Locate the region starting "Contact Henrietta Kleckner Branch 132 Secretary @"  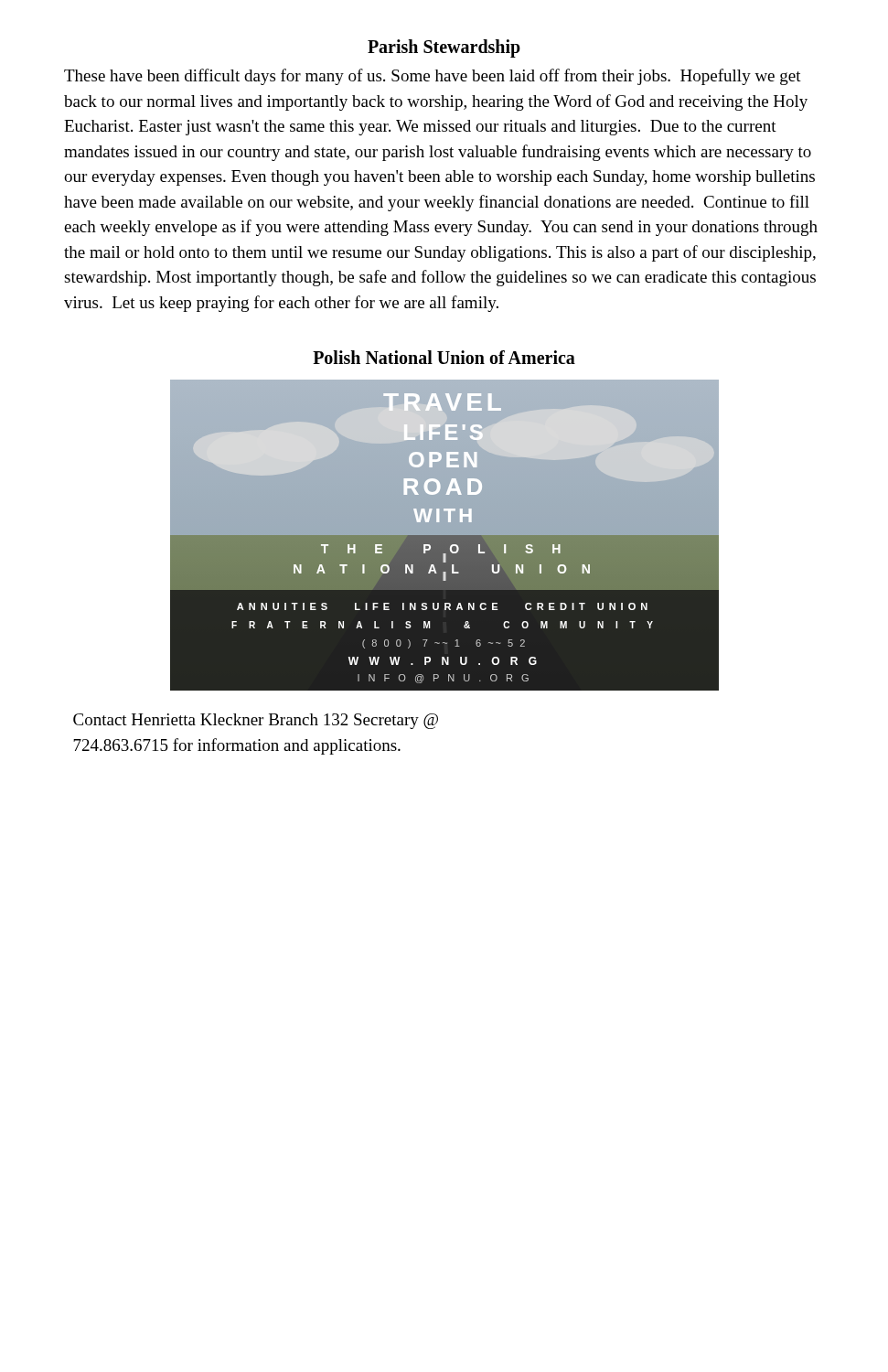pyautogui.click(x=252, y=732)
